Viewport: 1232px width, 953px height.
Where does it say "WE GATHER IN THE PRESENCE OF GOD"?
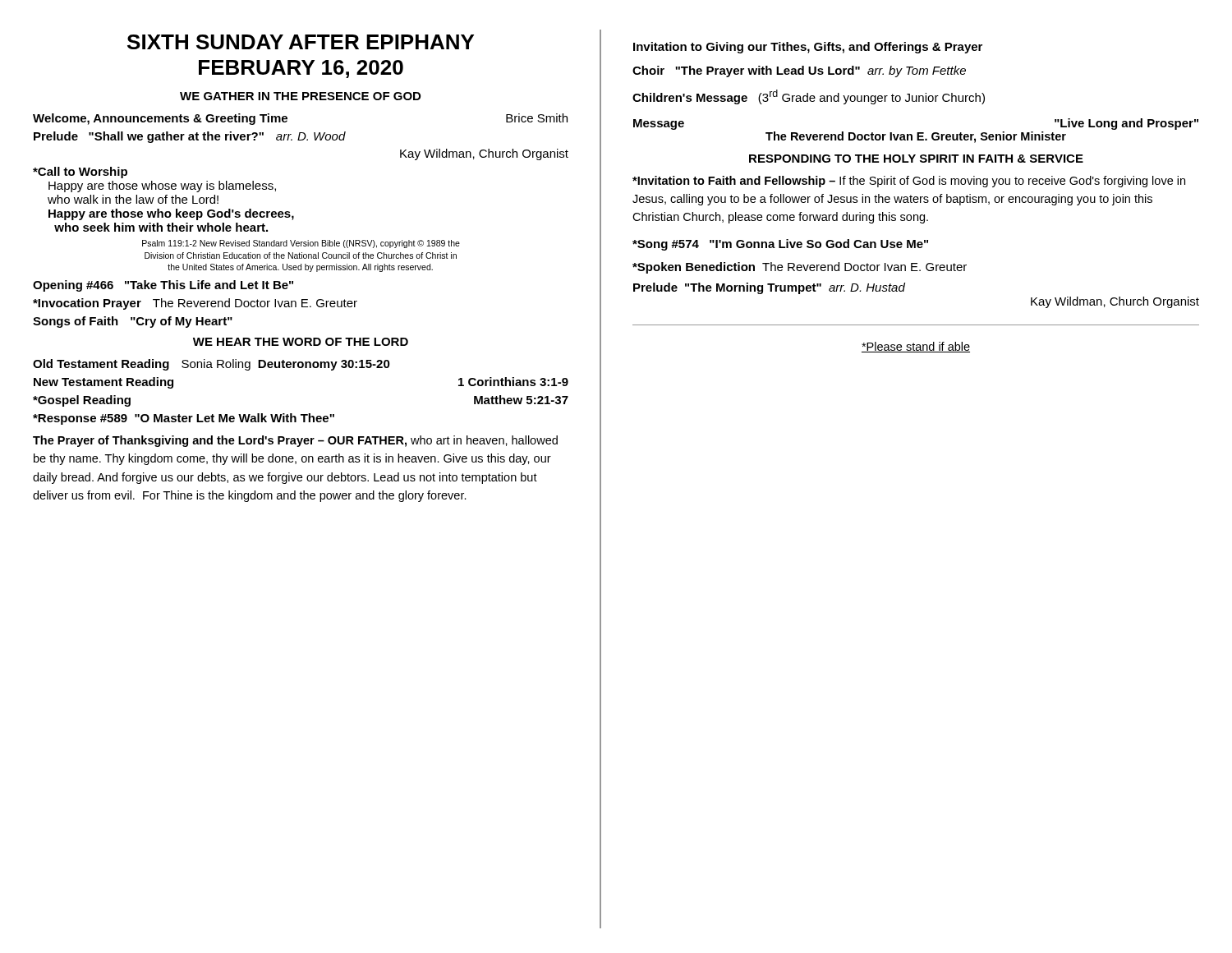(301, 96)
